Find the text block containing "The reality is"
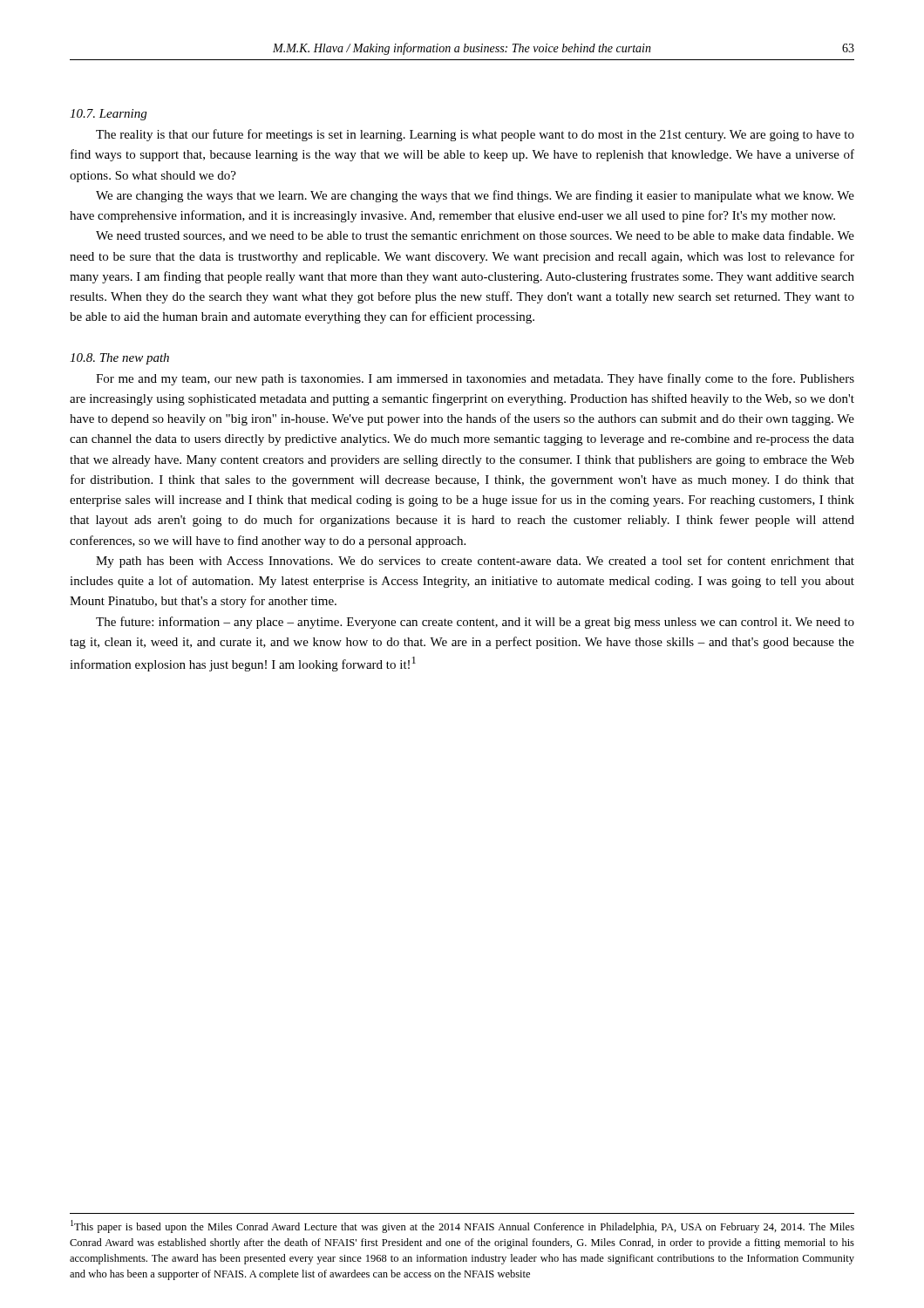 [462, 155]
